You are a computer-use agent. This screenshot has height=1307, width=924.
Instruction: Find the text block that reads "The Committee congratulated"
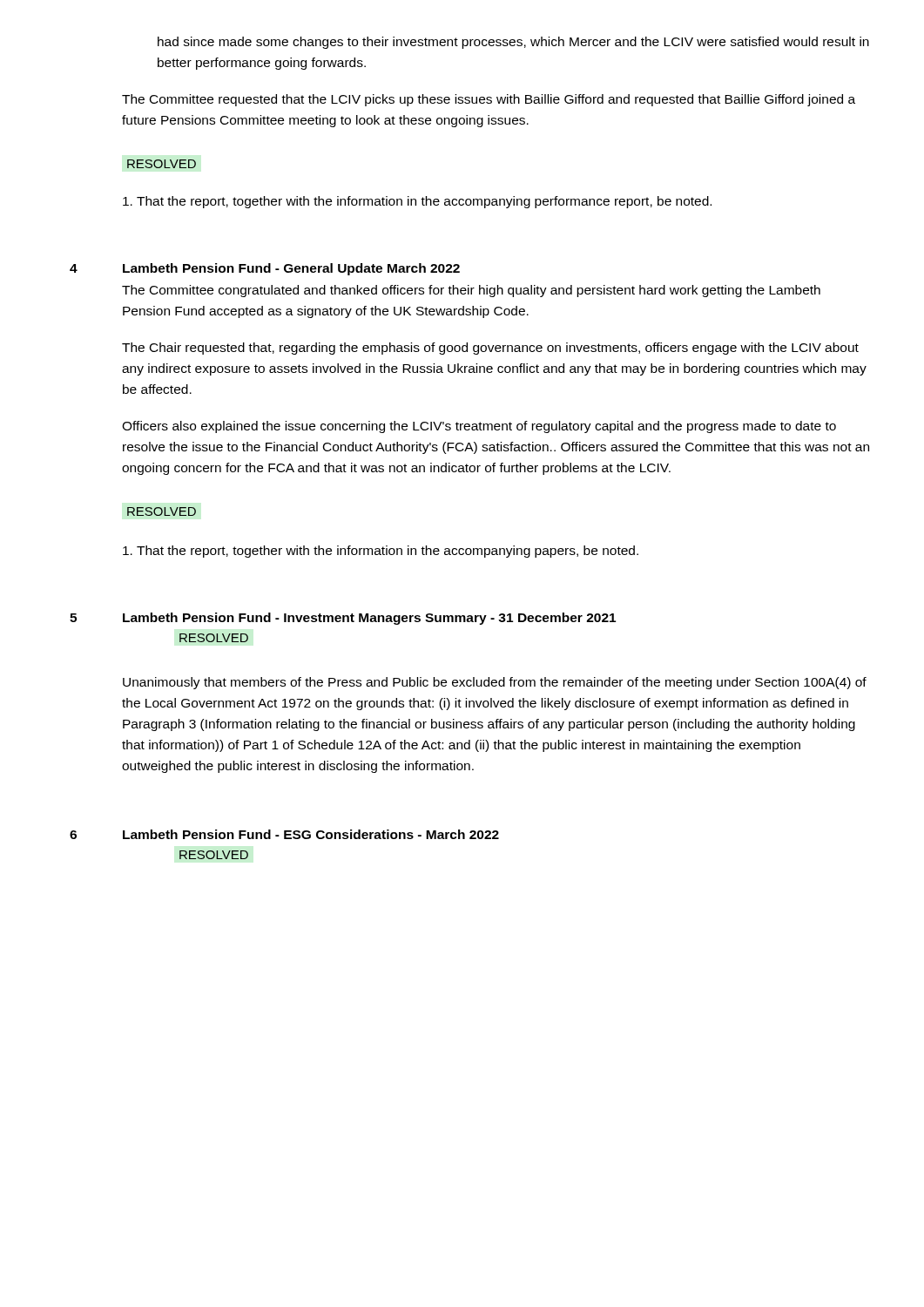tap(471, 300)
